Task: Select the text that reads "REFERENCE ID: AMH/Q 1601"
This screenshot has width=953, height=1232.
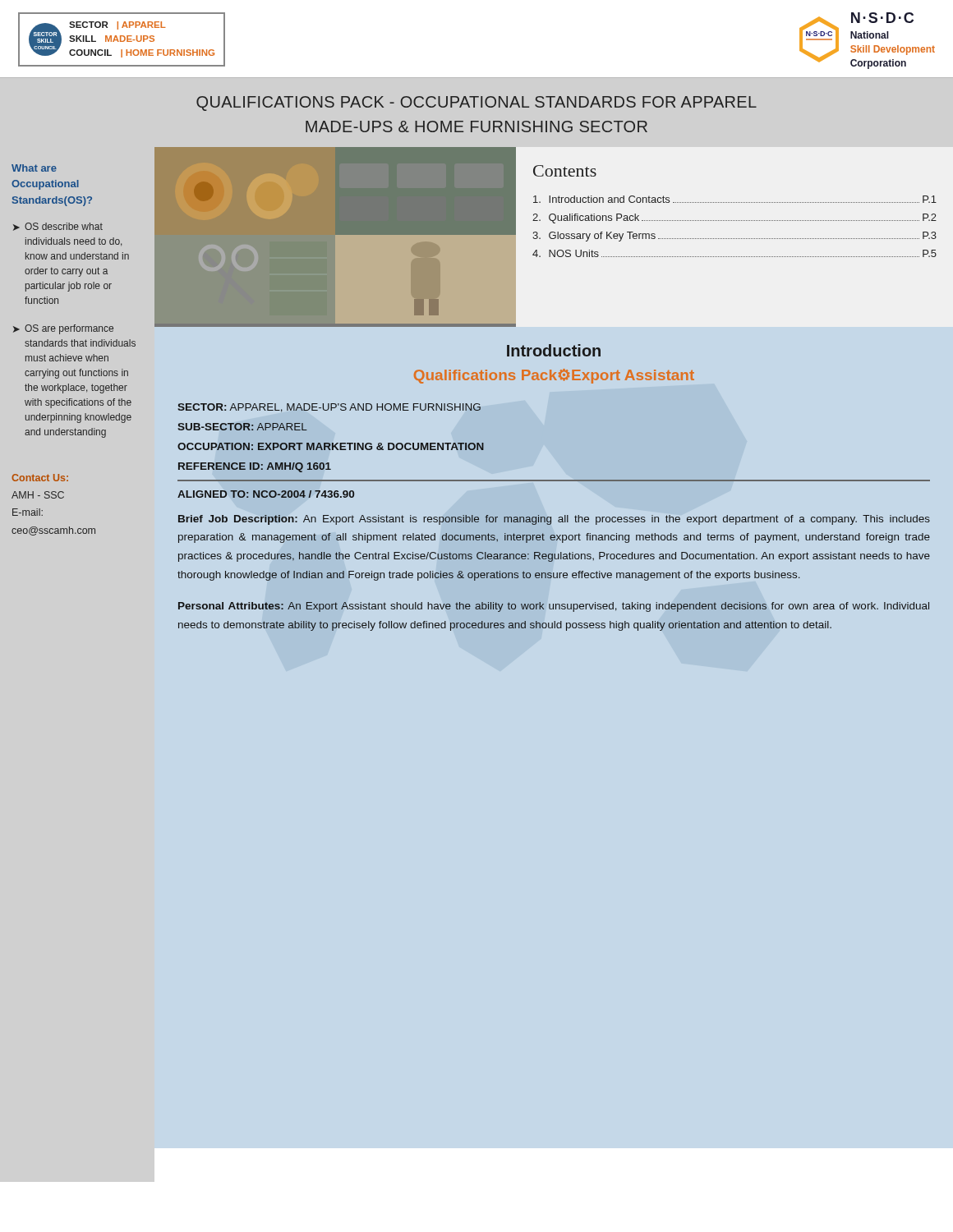Action: (254, 466)
